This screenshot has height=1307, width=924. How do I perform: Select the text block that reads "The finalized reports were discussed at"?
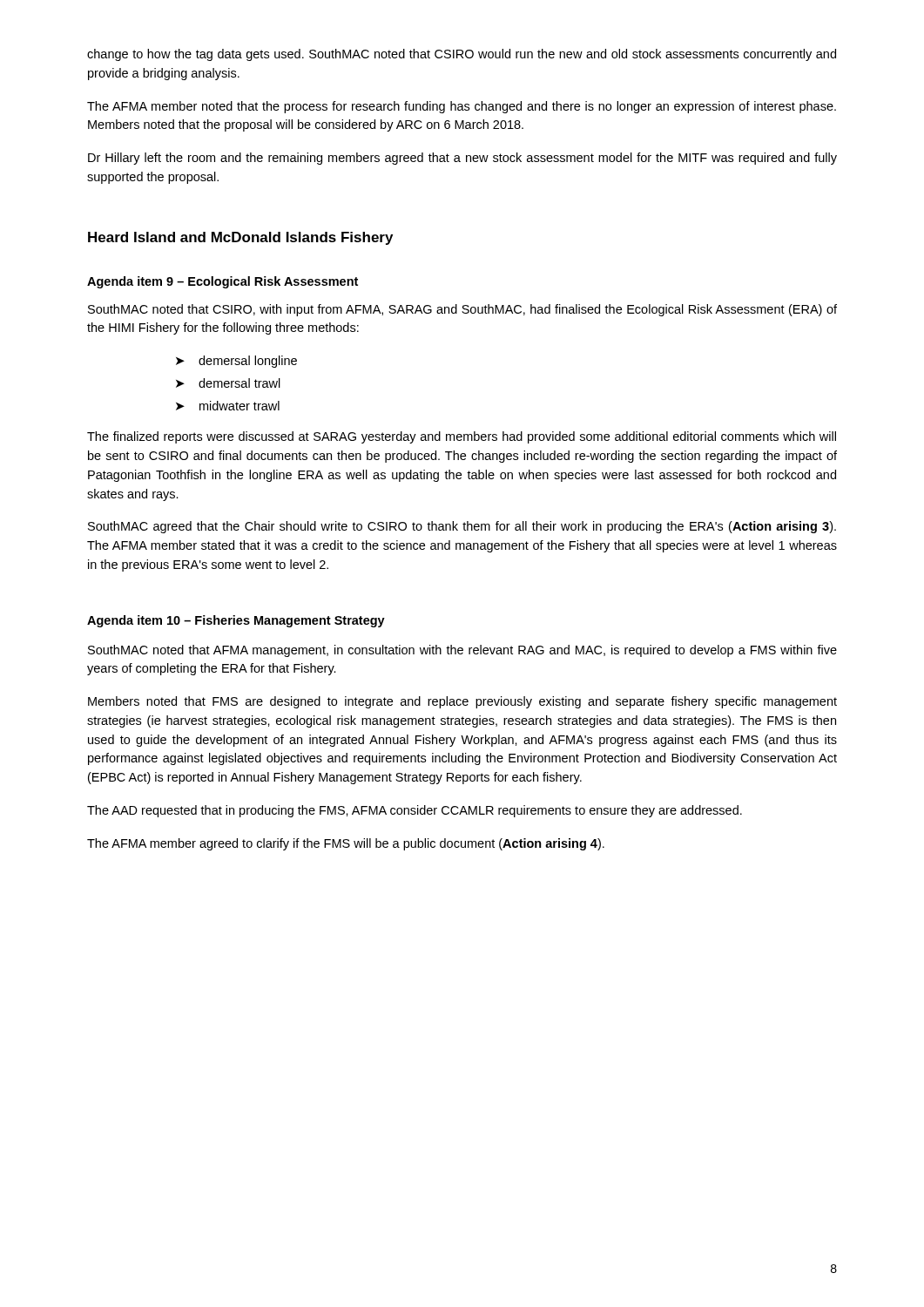click(x=462, y=465)
